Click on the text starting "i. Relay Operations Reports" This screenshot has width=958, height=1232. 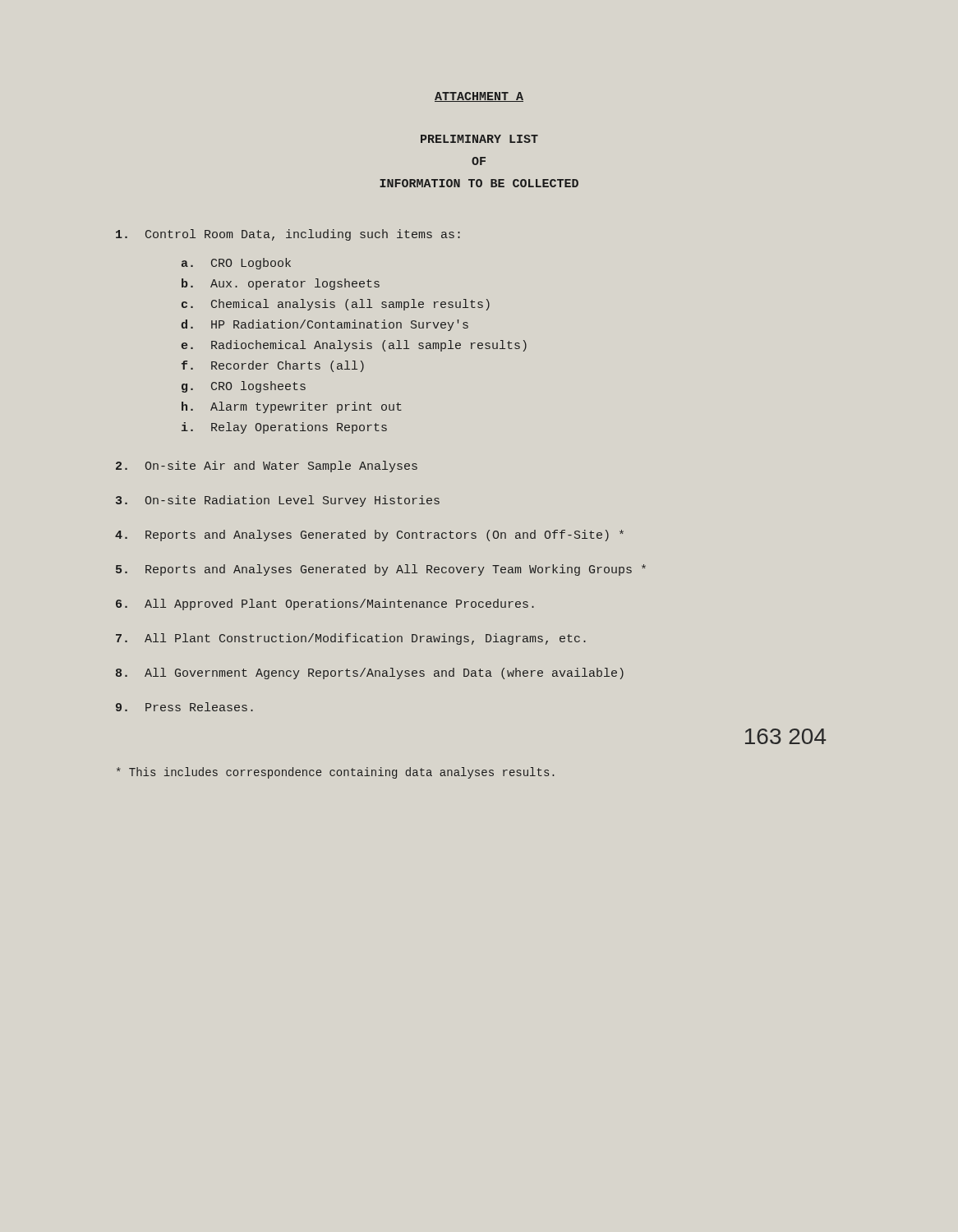(284, 428)
